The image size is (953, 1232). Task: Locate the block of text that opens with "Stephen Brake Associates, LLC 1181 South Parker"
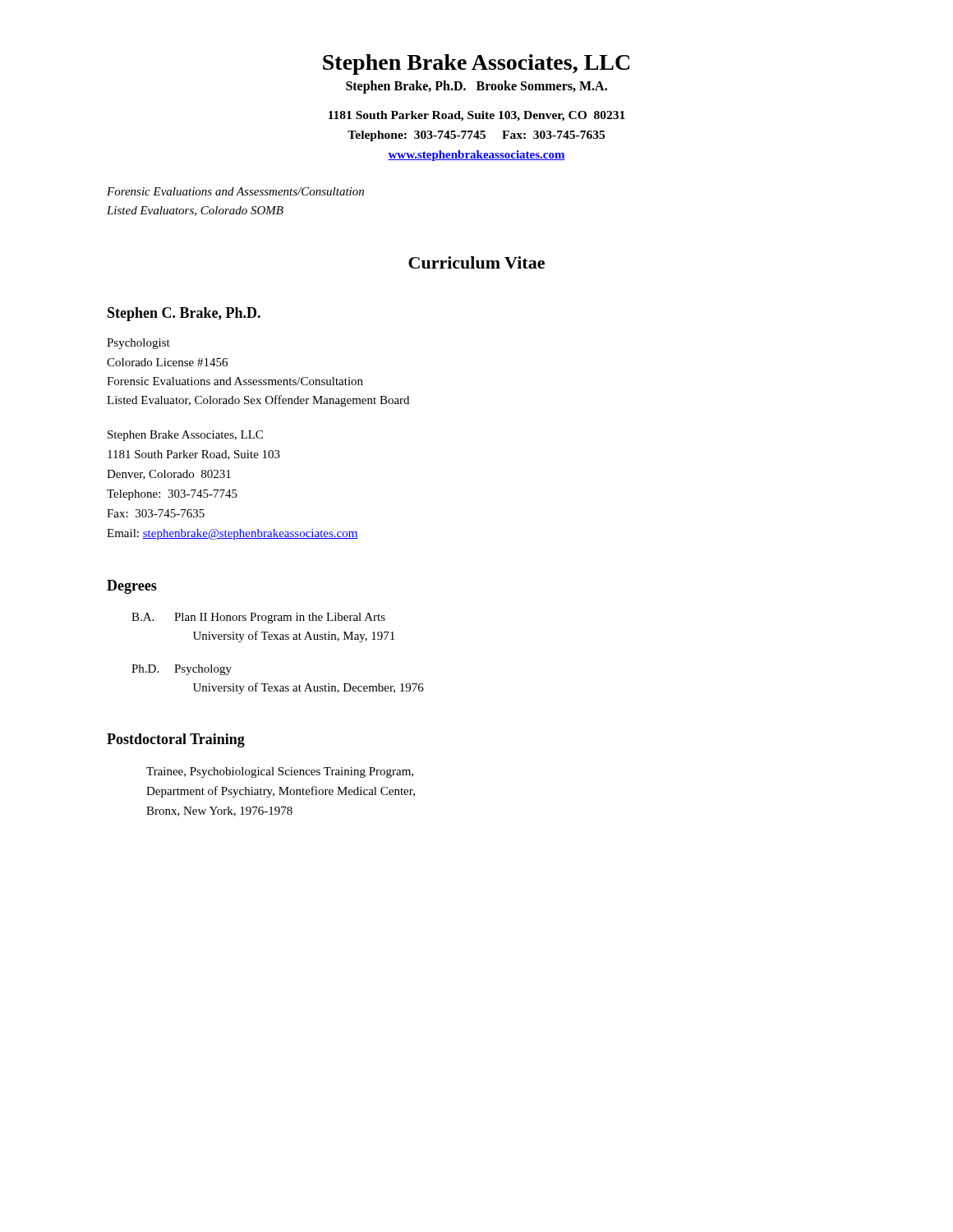232,484
